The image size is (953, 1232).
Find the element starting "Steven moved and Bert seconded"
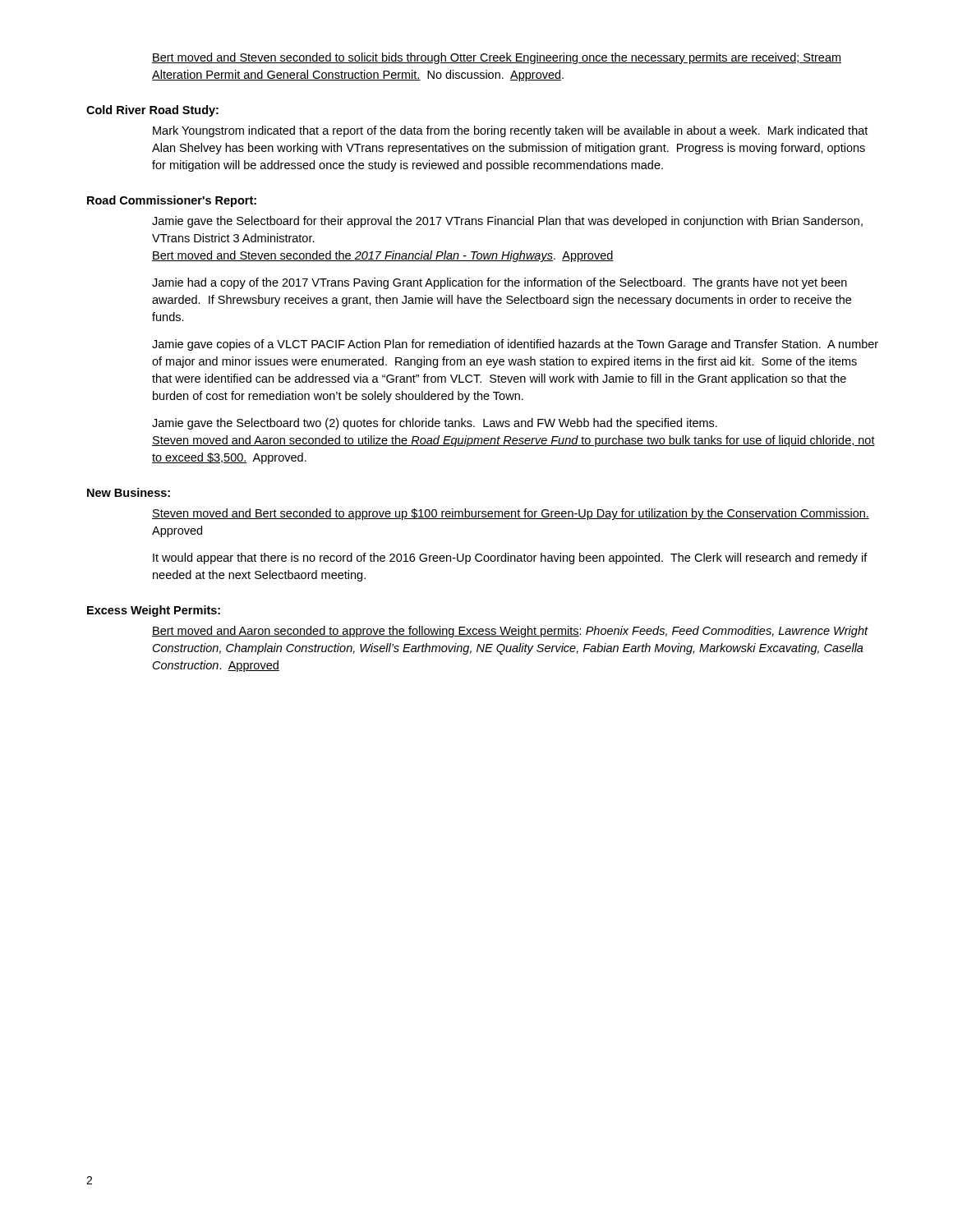tap(516, 545)
